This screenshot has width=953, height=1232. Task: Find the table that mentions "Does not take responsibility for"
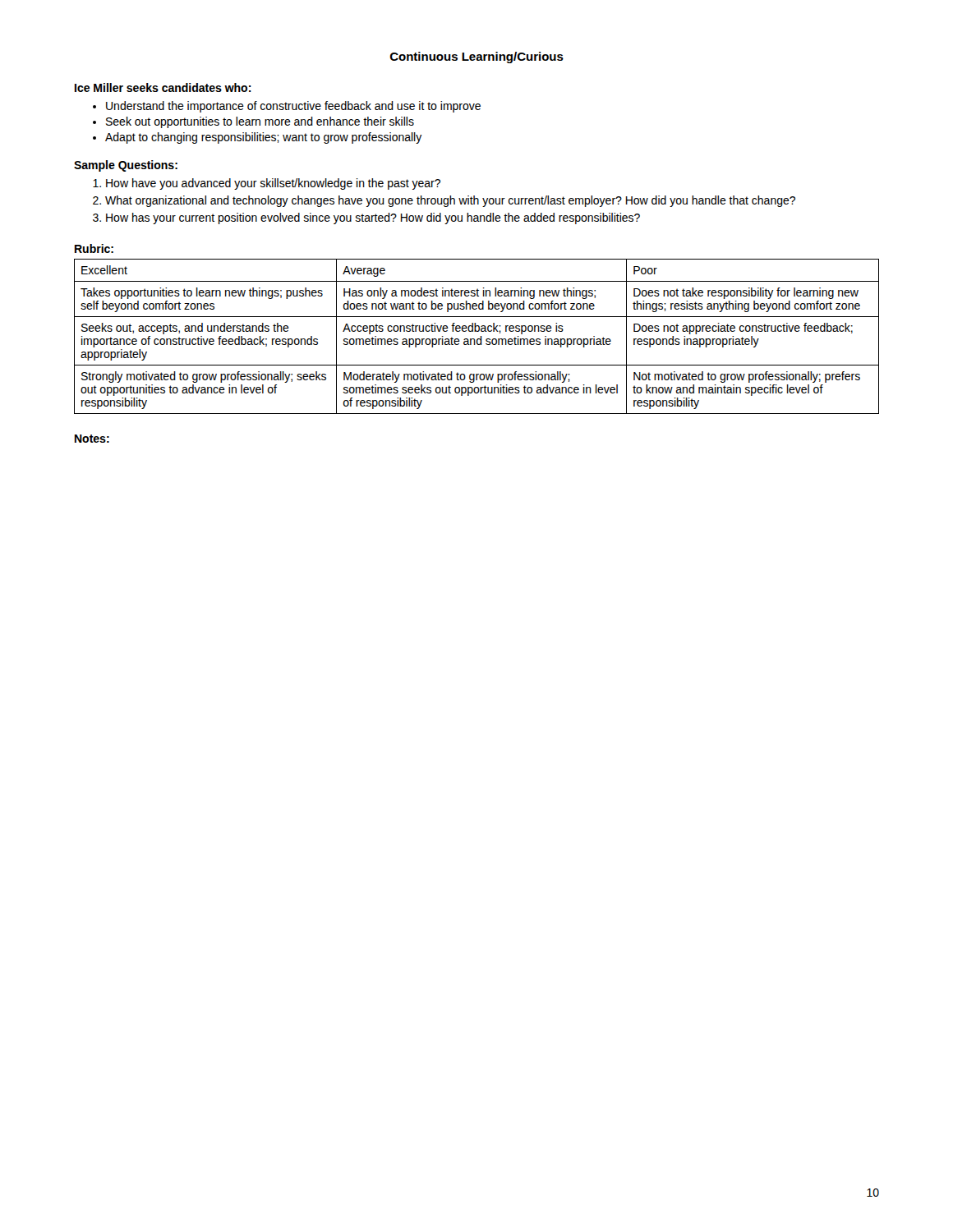(476, 336)
